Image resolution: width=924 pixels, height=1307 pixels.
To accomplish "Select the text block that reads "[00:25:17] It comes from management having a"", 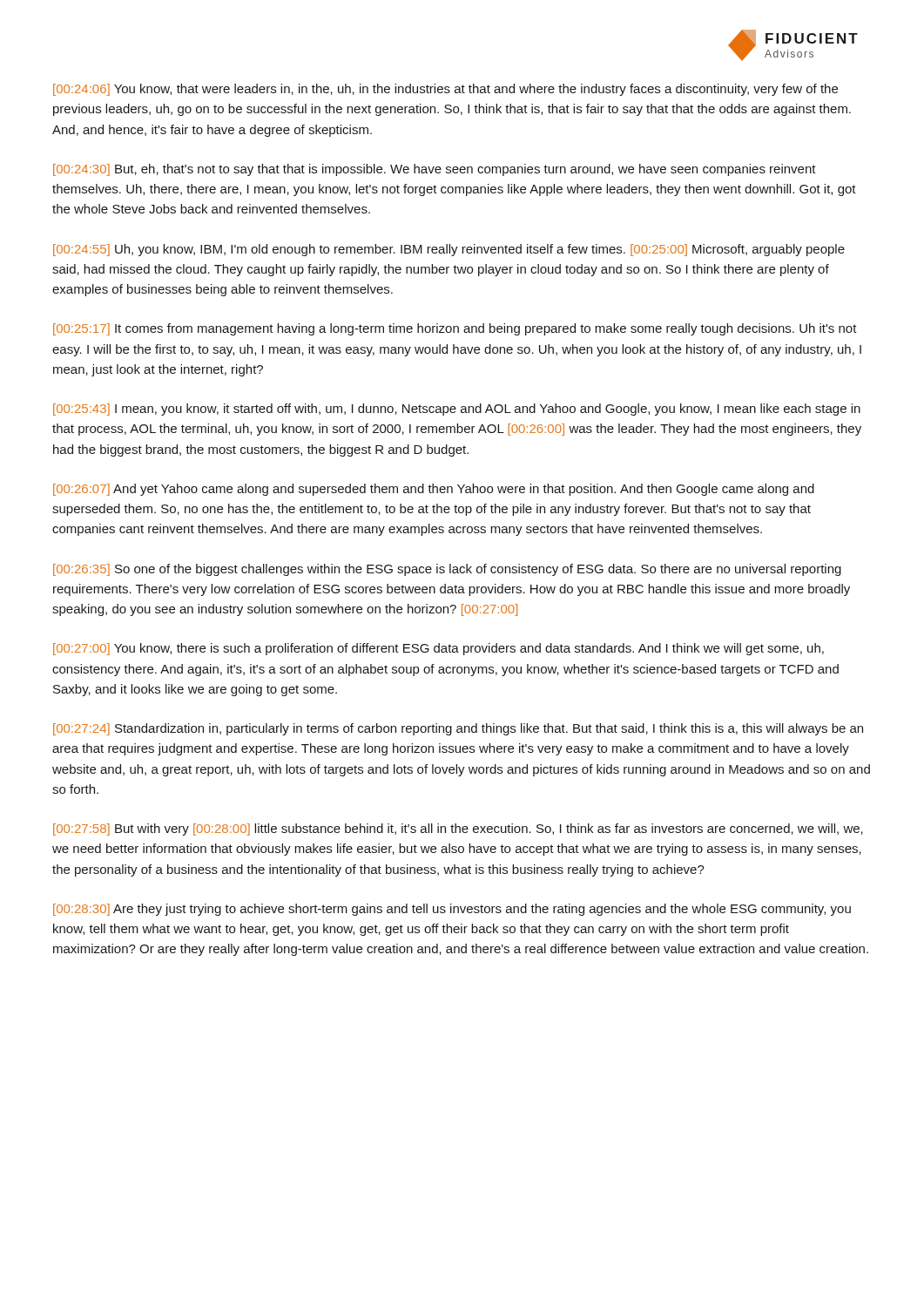I will click(x=457, y=349).
